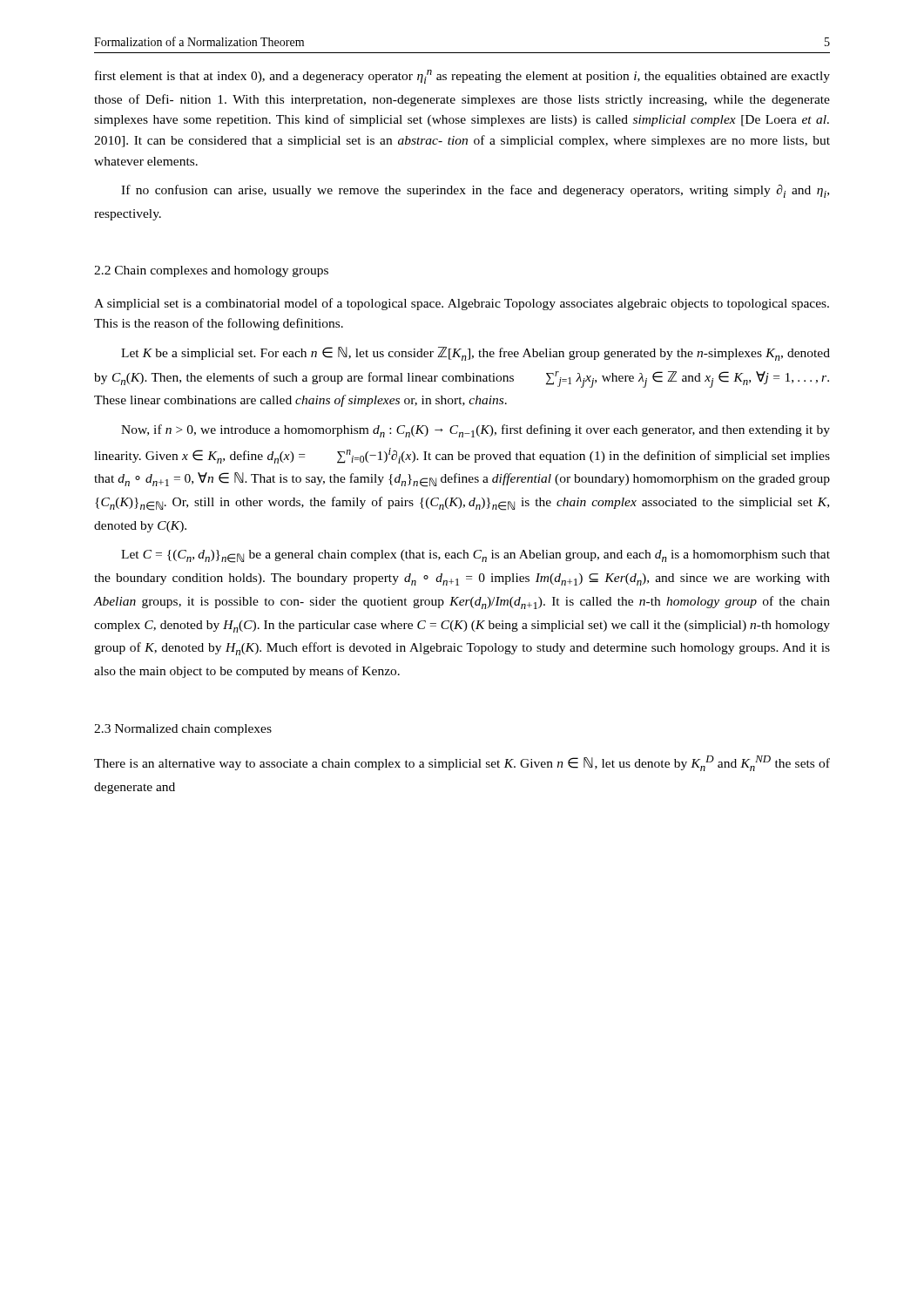Locate the region starting "If no confusion can arise, usually"
924x1307 pixels.
[x=462, y=201]
